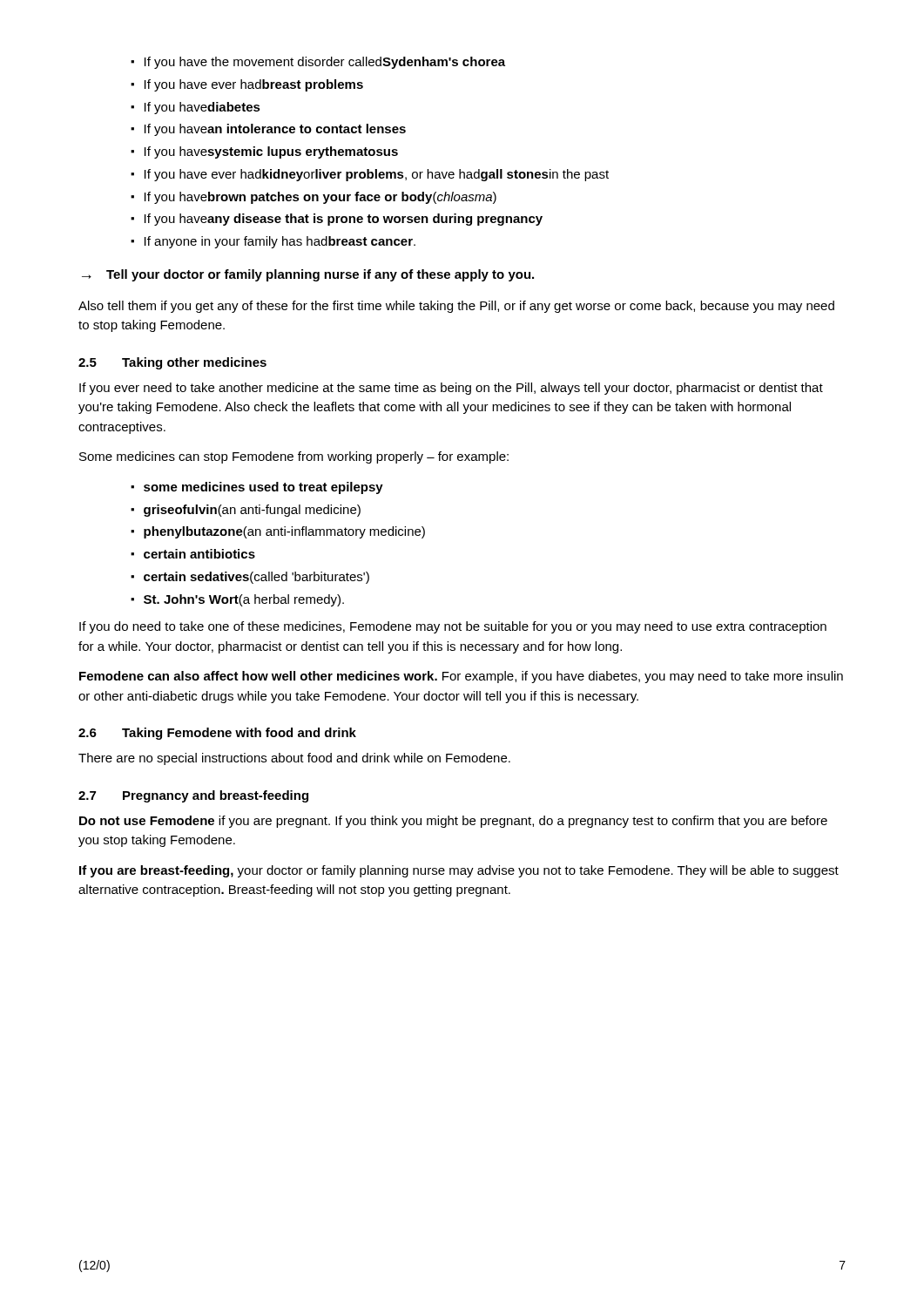Viewport: 924px width, 1307px height.
Task: Navigate to the region starting "If you have the movement disorder"
Action: 488,62
